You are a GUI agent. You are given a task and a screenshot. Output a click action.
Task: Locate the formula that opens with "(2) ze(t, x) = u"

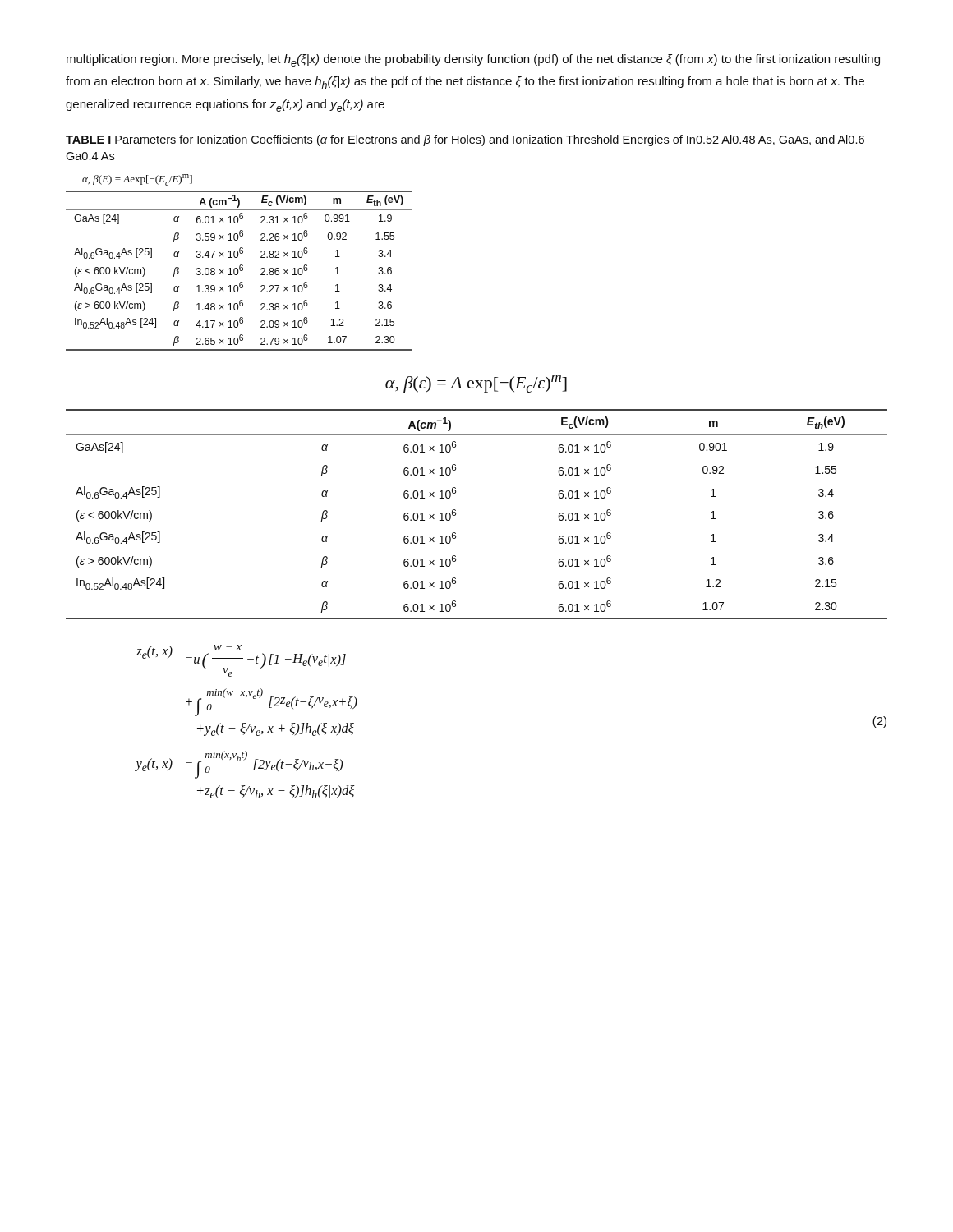241,661
